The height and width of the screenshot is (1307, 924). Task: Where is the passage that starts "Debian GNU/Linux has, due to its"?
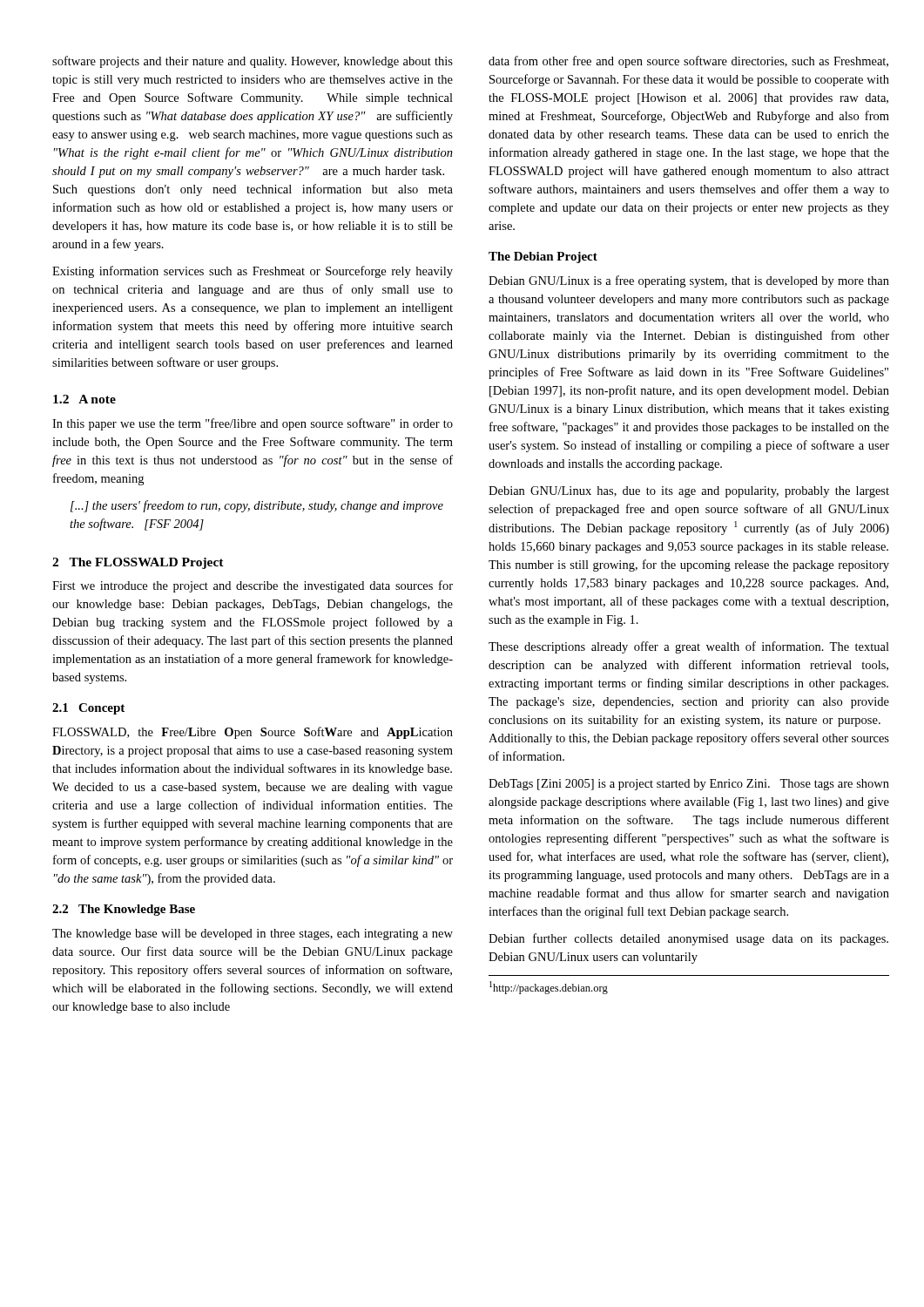pyautogui.click(x=689, y=556)
